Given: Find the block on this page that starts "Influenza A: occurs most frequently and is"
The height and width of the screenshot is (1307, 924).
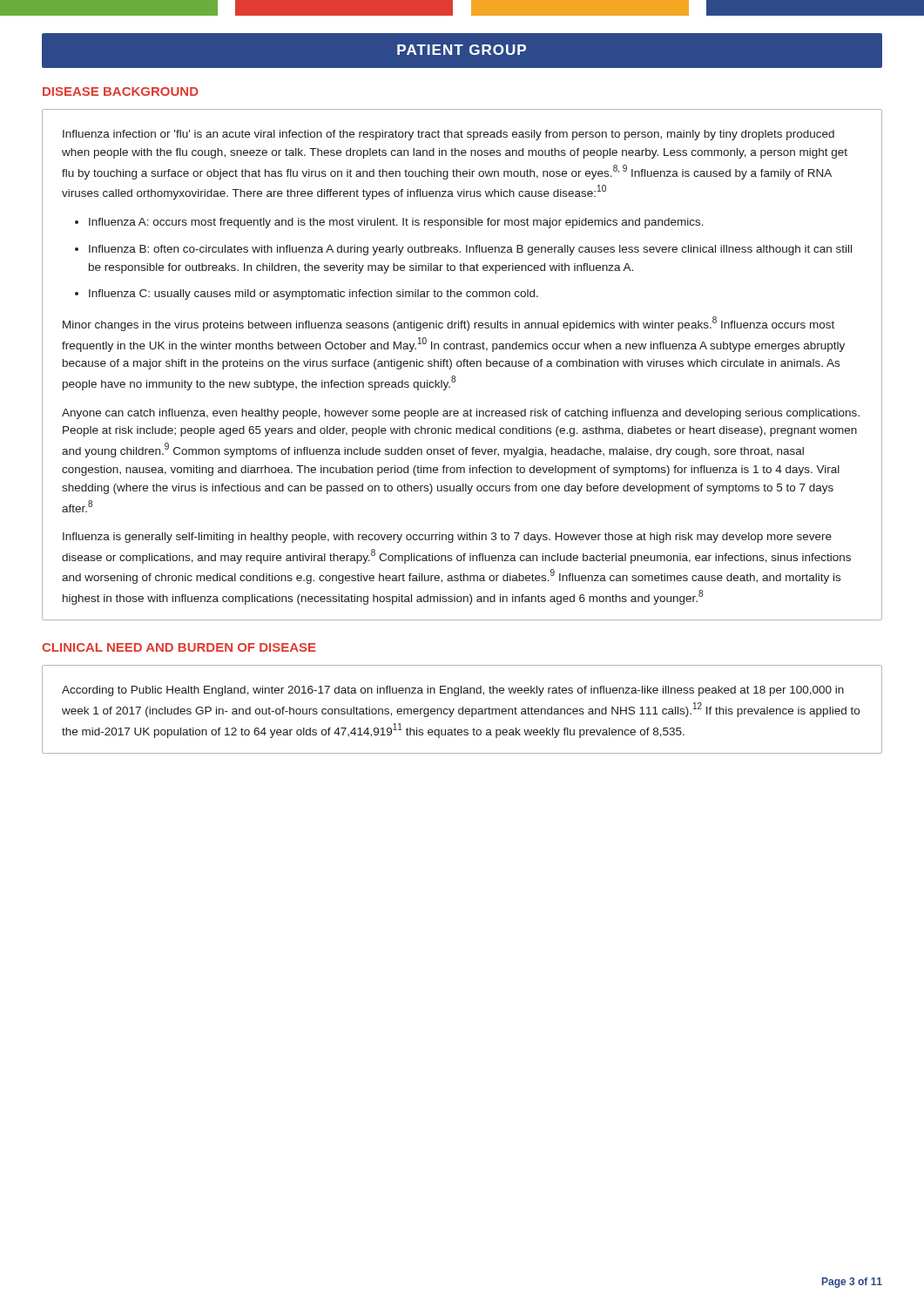Looking at the screenshot, I should [x=396, y=222].
